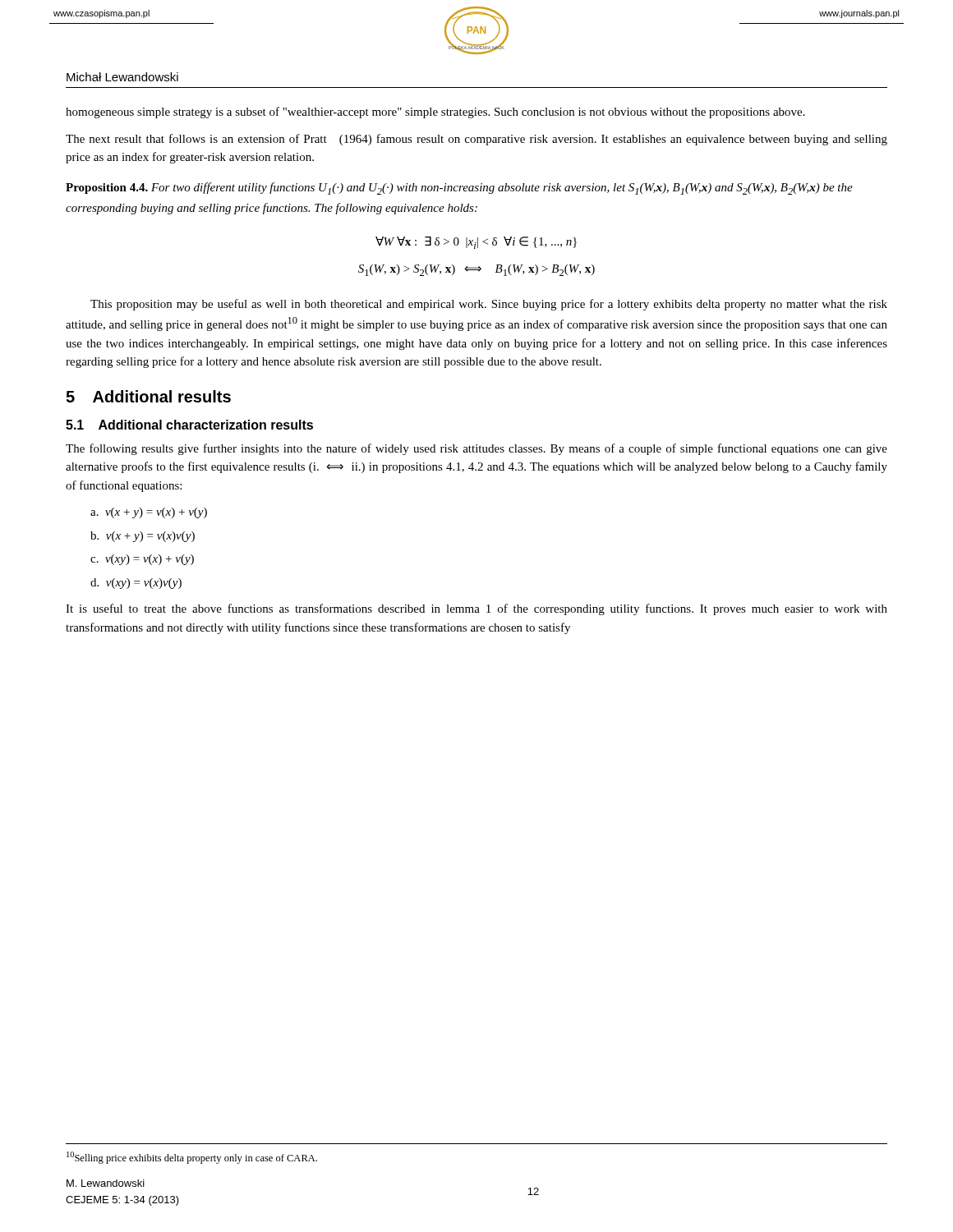Screen dimensions: 1232x953
Task: Navigate to the block starting "d. v(xy) ="
Action: click(136, 582)
